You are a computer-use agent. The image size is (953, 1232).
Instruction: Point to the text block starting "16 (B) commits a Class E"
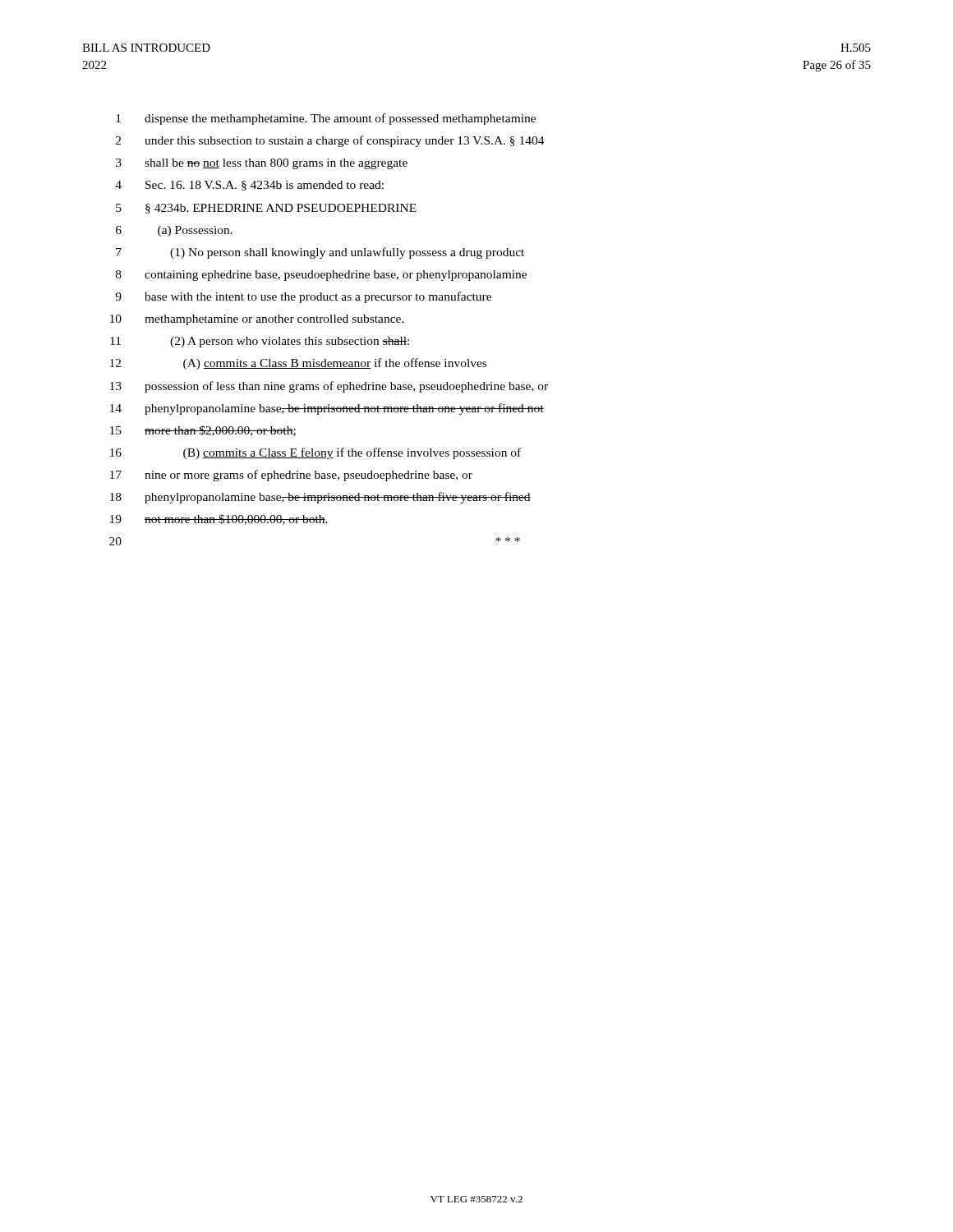[x=476, y=452]
